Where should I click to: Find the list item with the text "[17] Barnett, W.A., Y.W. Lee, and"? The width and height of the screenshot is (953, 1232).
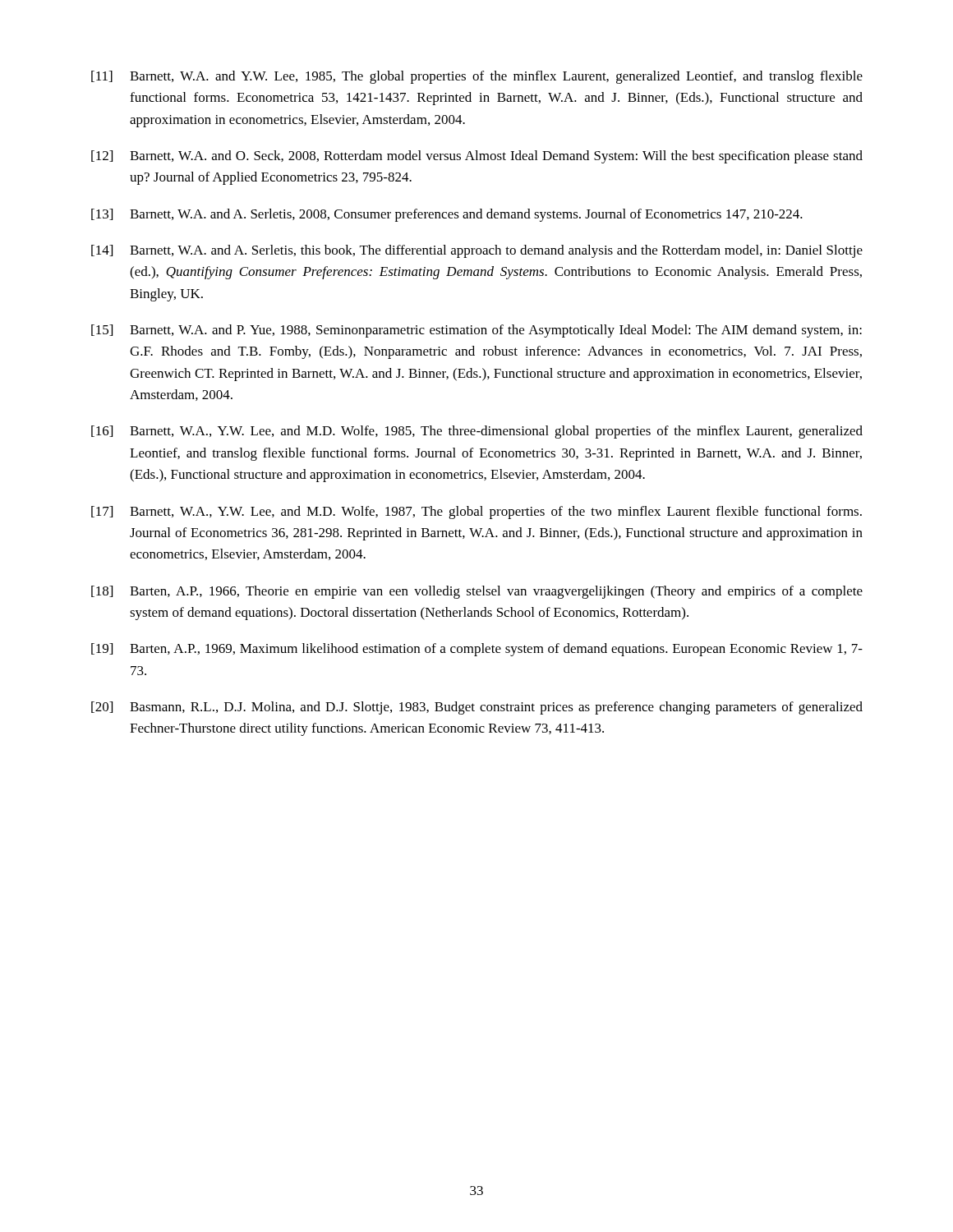476,533
